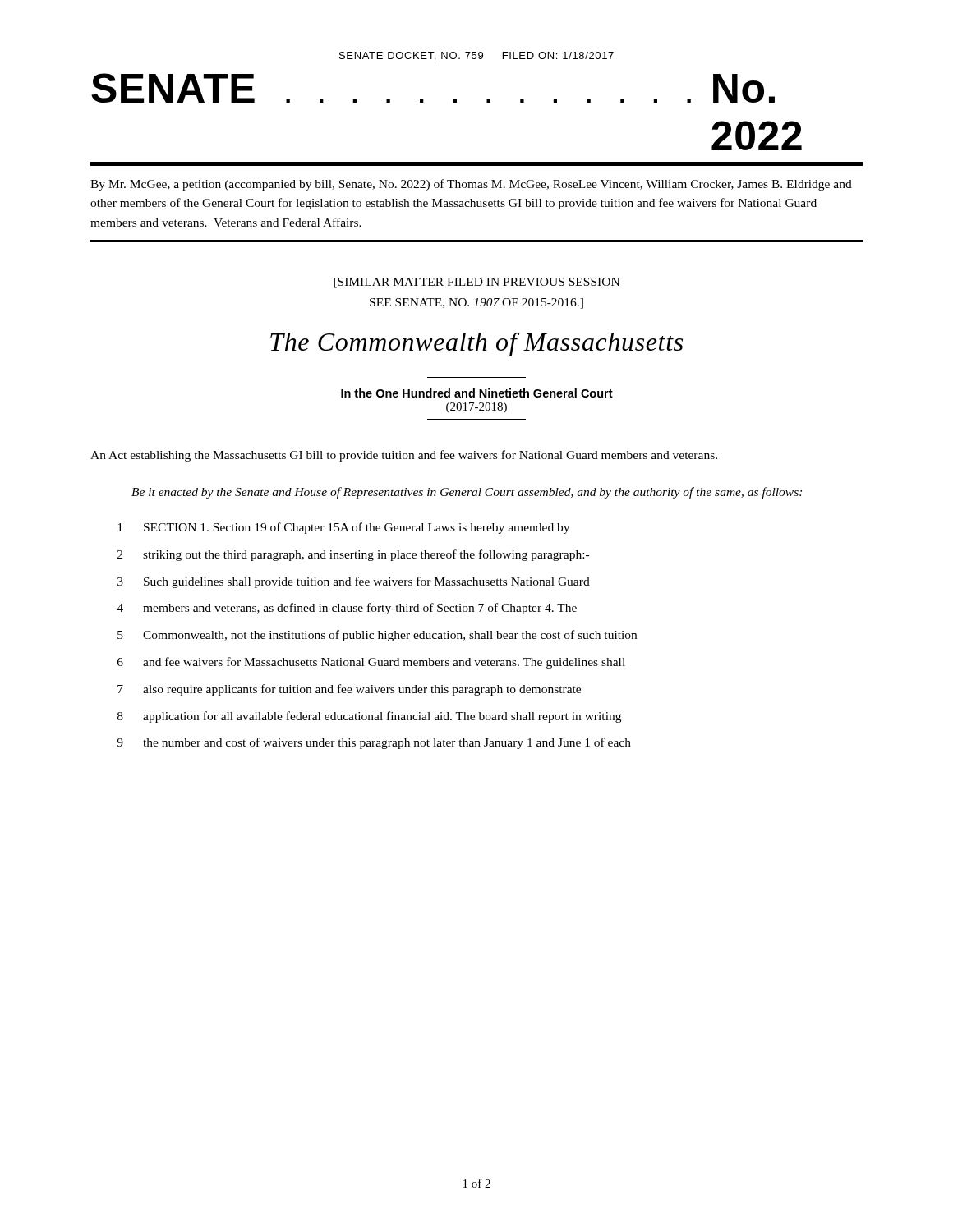Click the passage that begins "2 striking out the third"
The image size is (953, 1232).
pyautogui.click(x=476, y=555)
